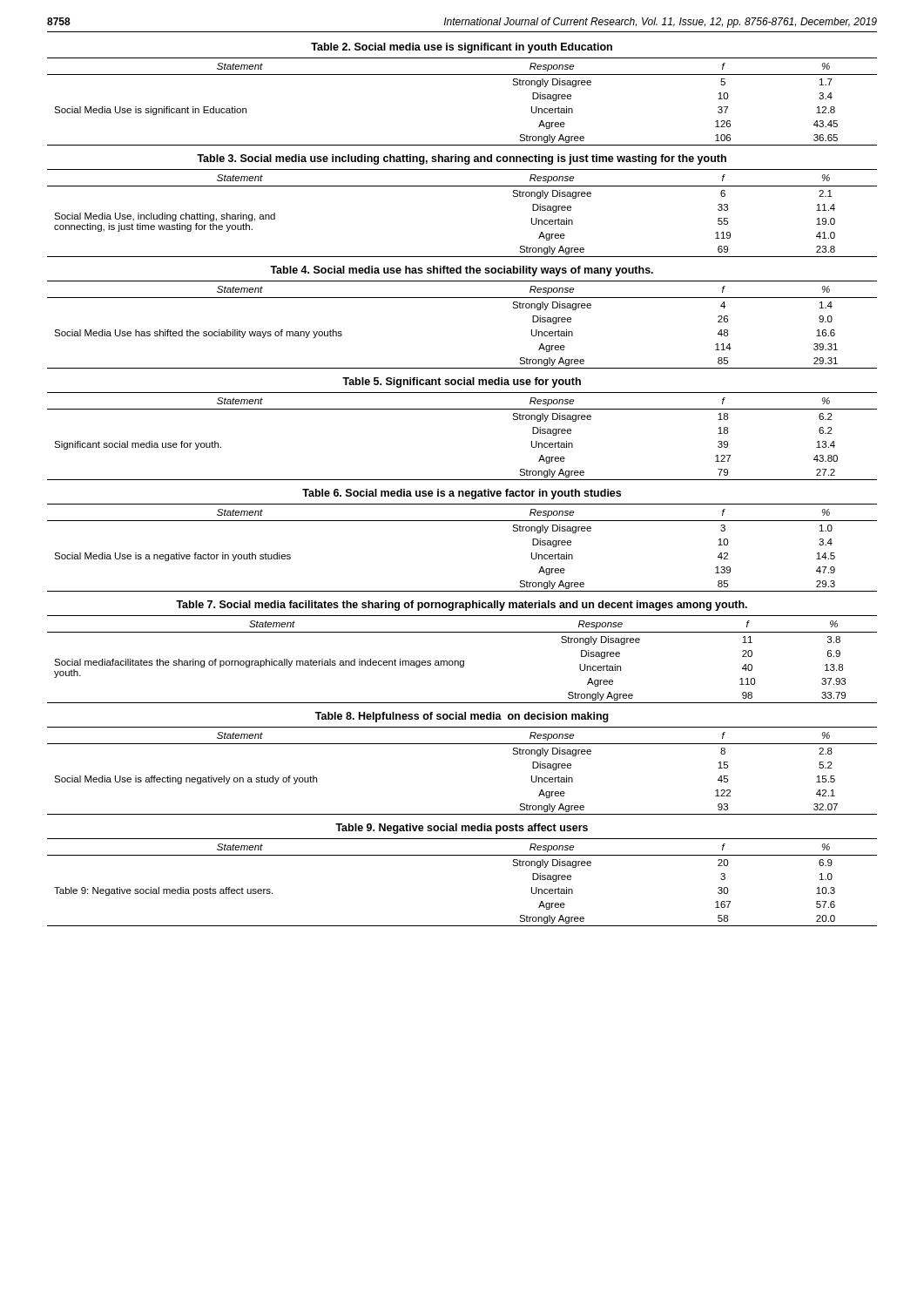
Task: Locate the table with the text "Social Media Use, including"
Action: [462, 213]
